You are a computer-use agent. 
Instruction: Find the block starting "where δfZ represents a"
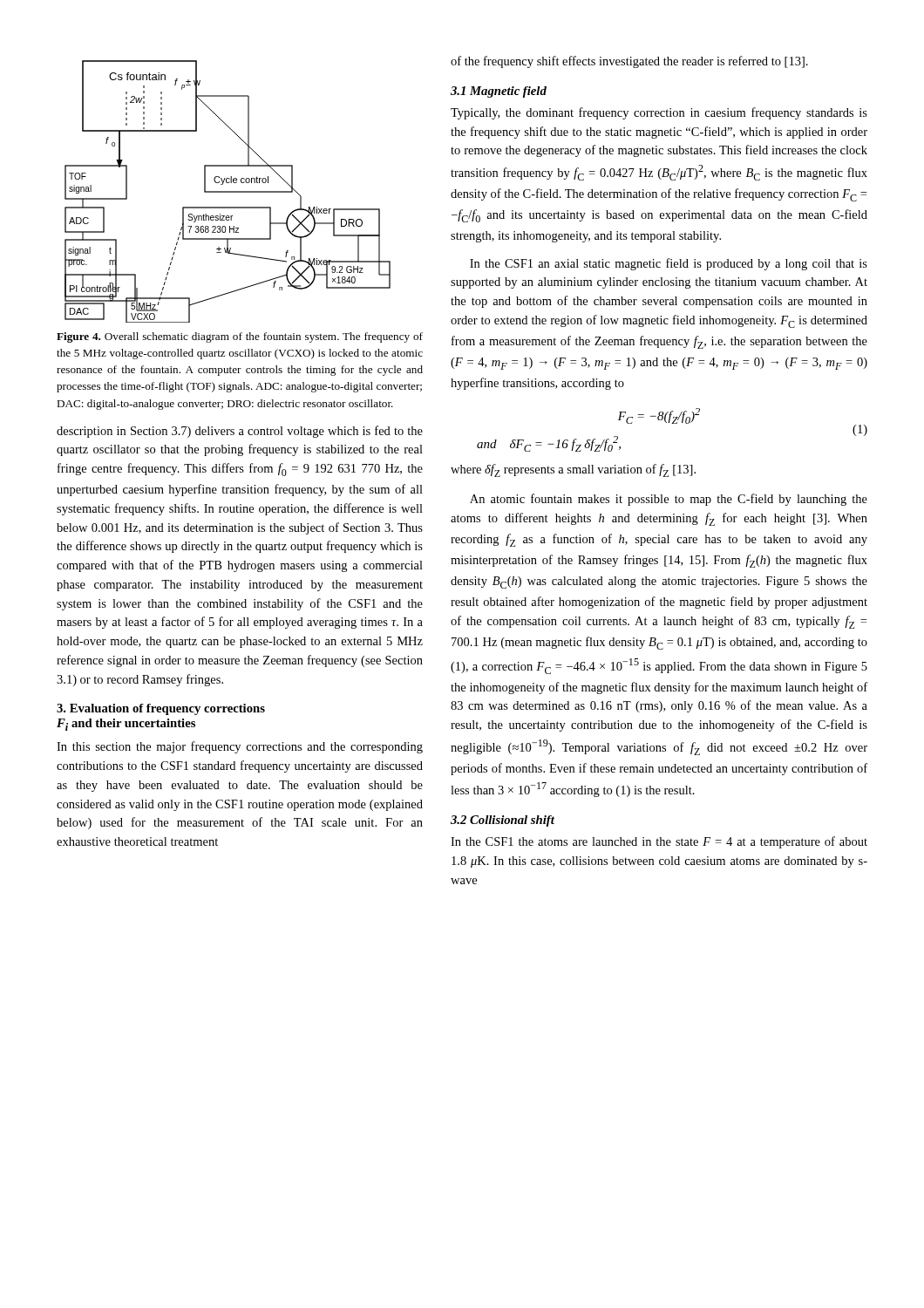point(659,631)
